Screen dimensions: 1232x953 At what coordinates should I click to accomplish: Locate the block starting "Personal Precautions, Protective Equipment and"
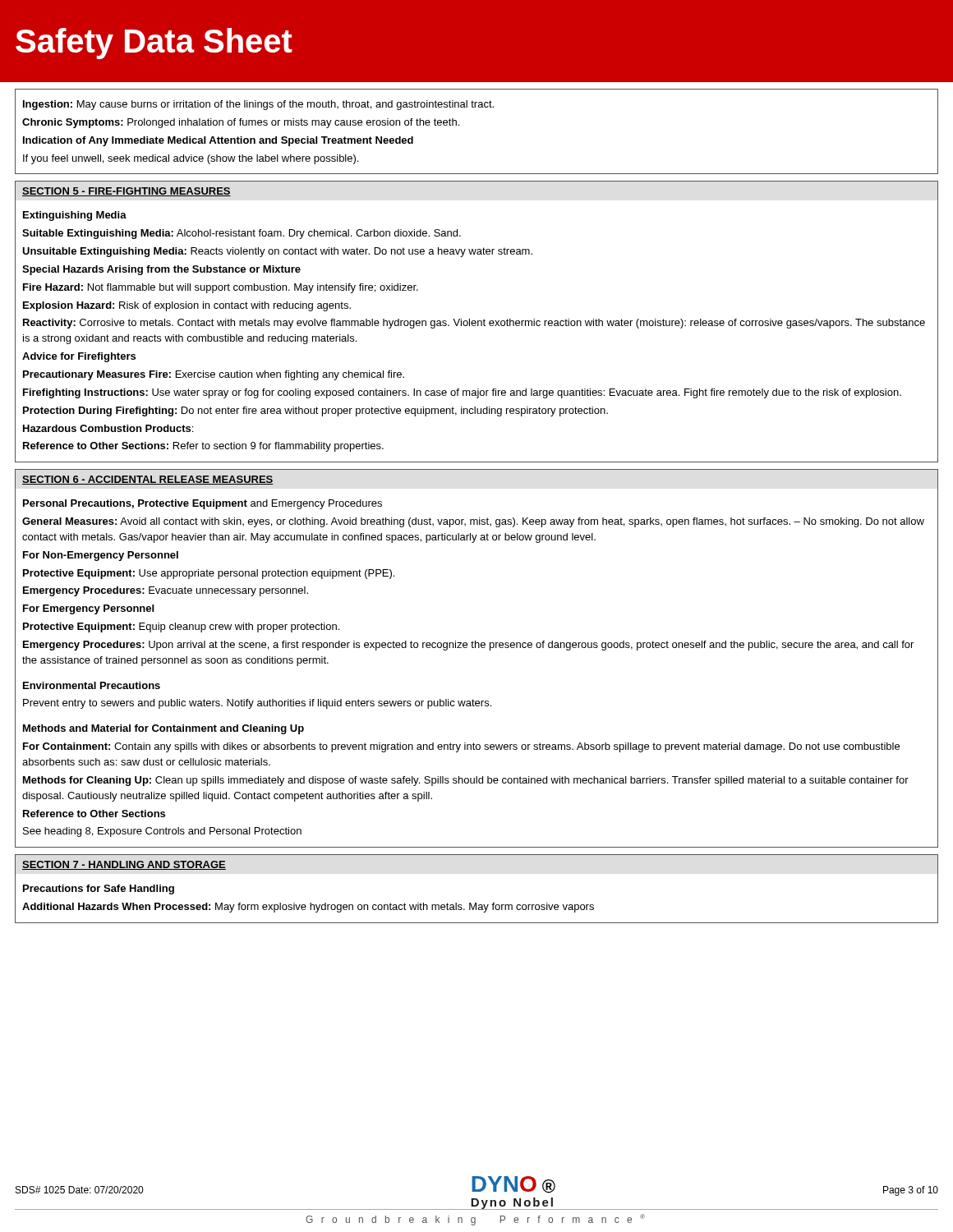[203, 504]
